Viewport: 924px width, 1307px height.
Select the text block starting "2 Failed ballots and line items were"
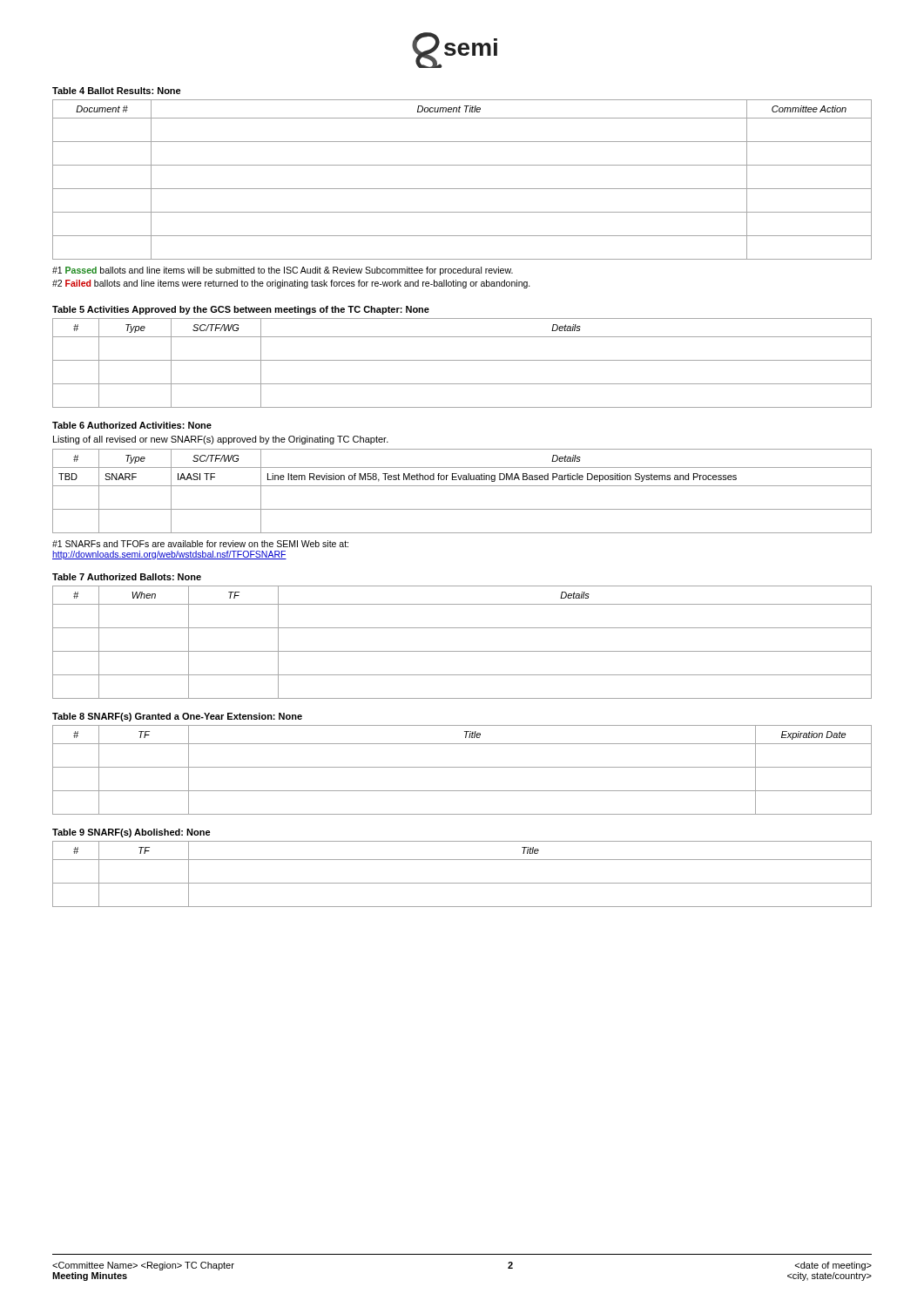tap(291, 283)
